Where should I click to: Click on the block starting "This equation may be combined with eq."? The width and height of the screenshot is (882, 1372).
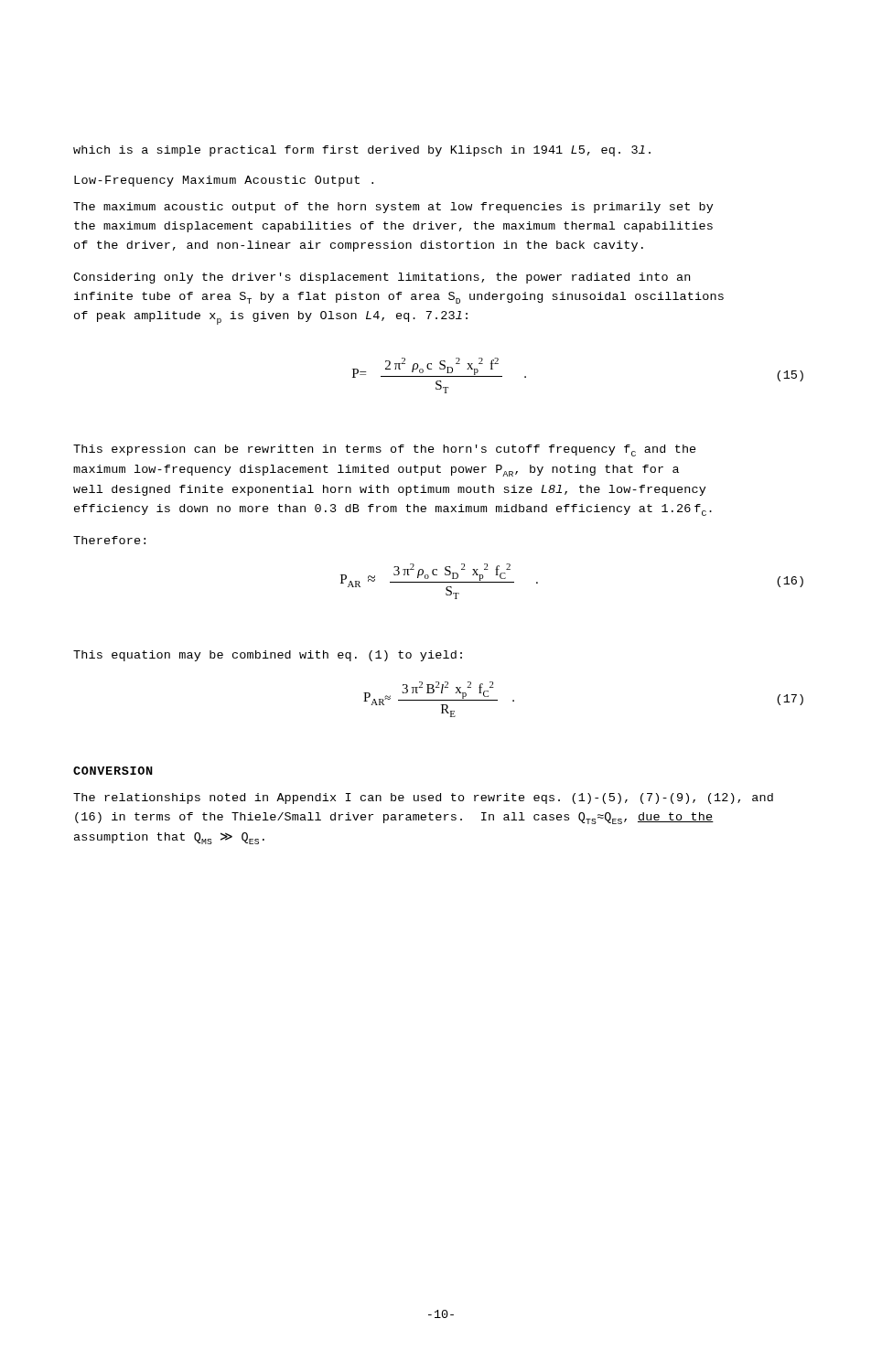[269, 656]
